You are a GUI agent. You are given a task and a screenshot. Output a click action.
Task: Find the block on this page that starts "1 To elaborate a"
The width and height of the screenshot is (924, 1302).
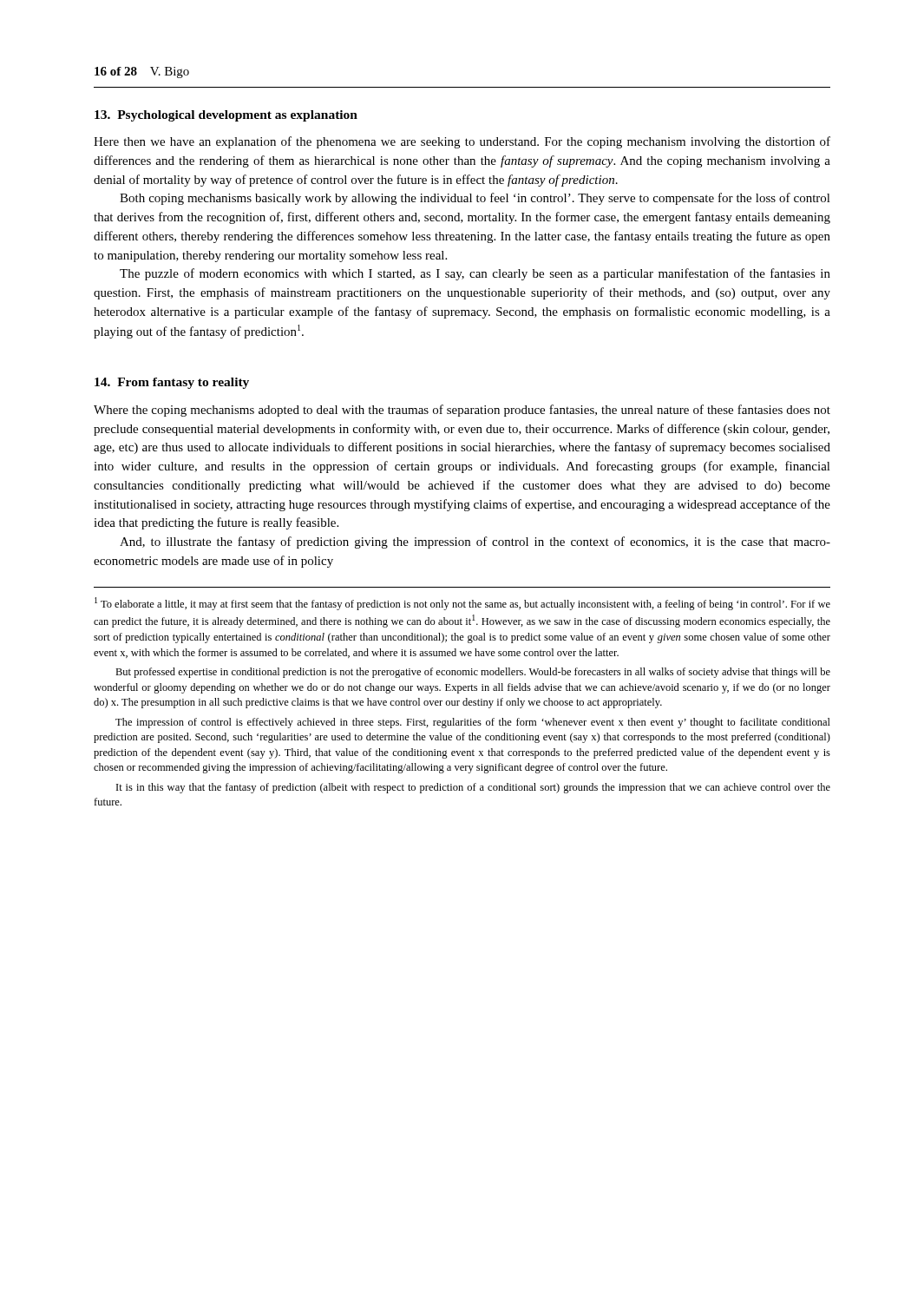pyautogui.click(x=462, y=702)
